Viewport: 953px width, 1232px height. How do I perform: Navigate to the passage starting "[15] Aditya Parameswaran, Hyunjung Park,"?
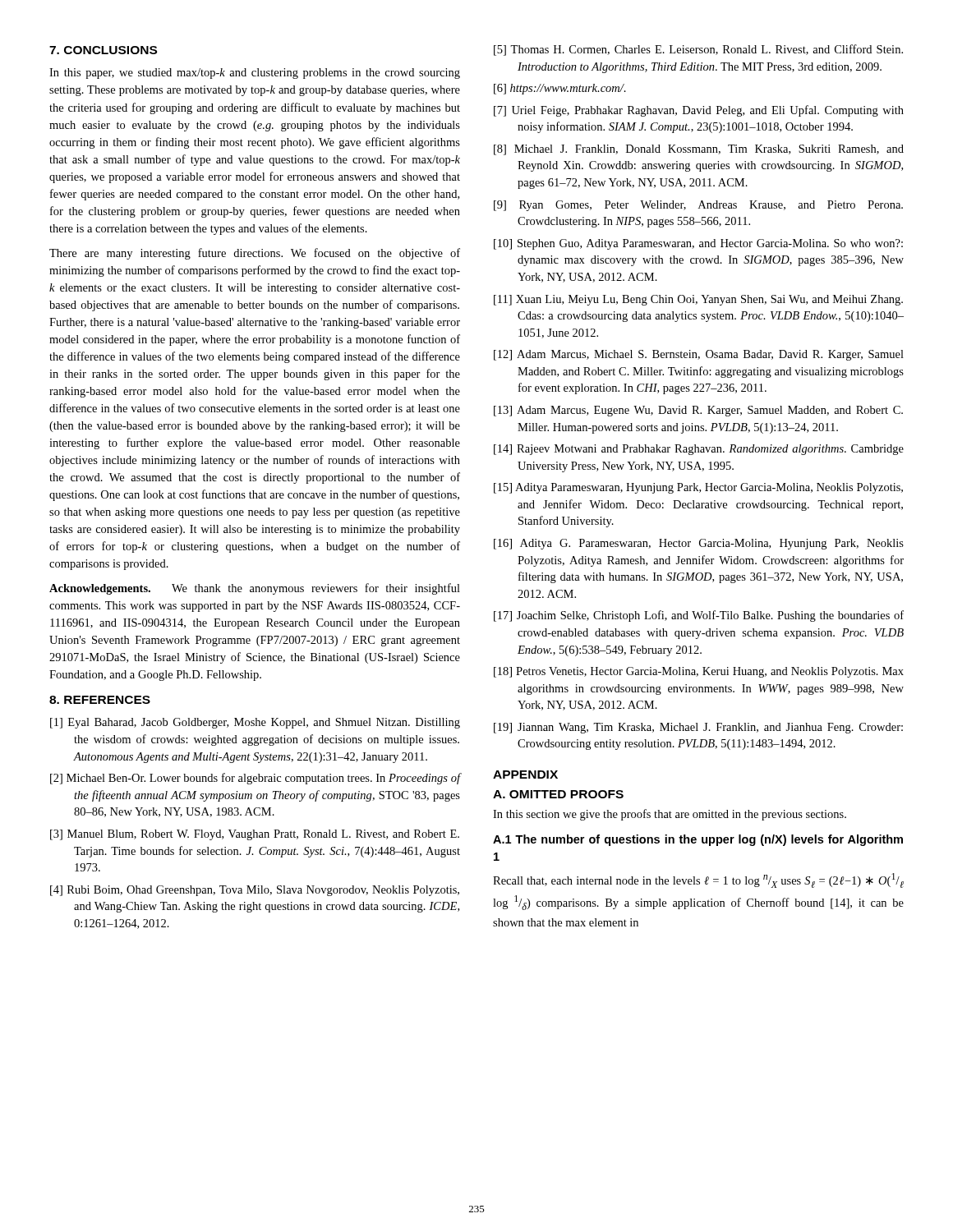tap(698, 504)
